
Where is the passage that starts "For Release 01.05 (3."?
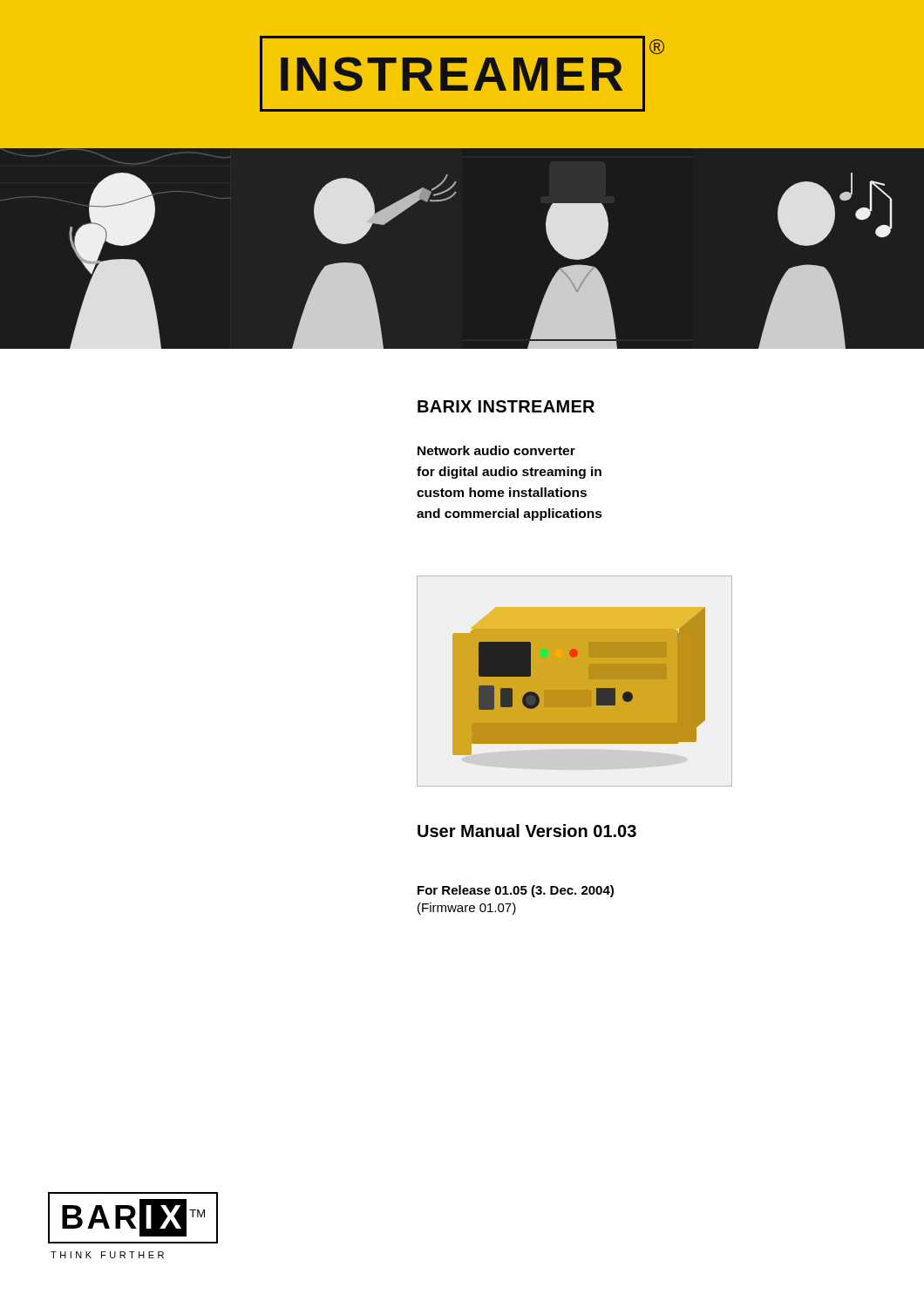(515, 899)
